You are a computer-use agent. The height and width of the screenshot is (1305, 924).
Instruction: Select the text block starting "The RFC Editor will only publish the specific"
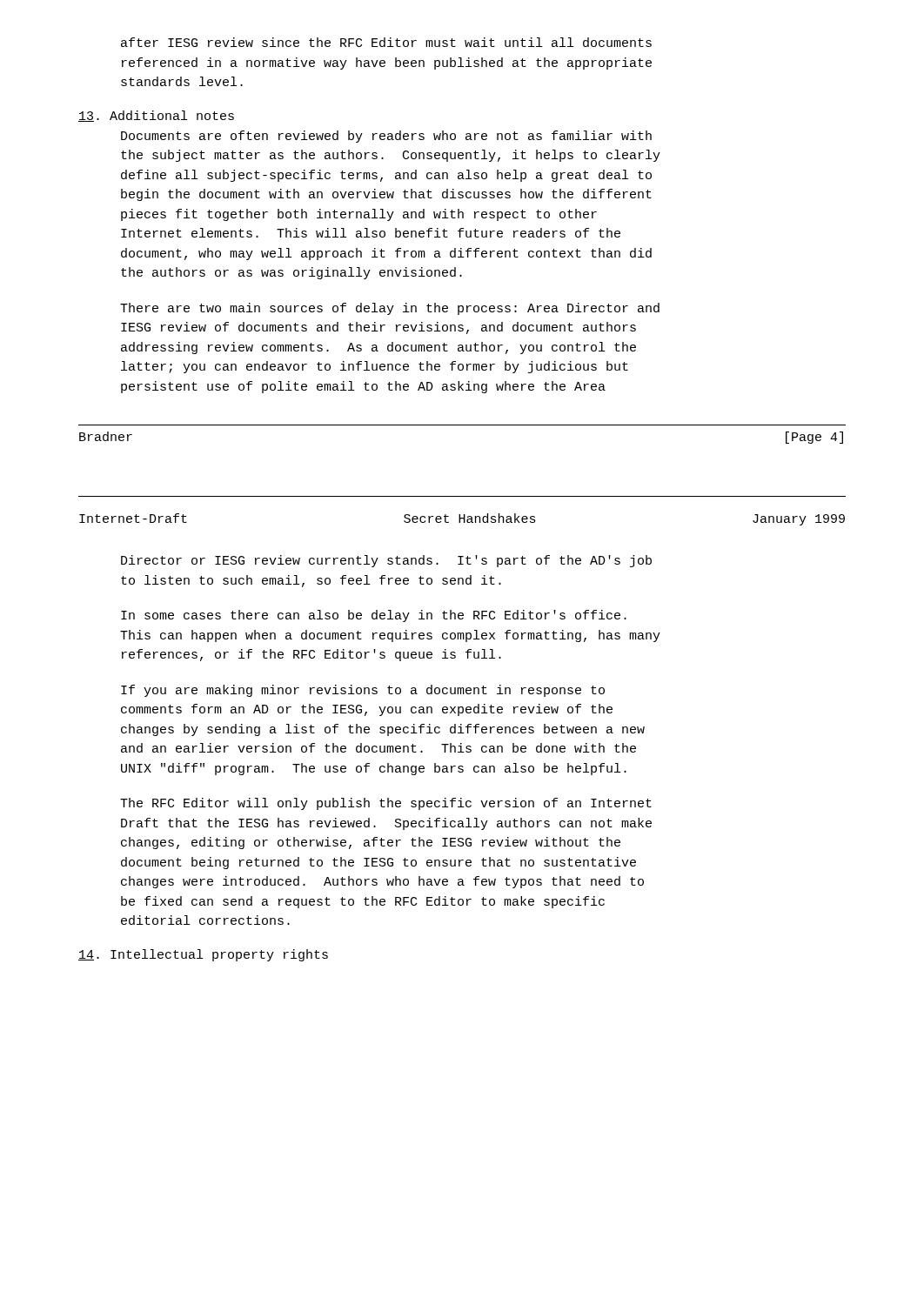(386, 863)
